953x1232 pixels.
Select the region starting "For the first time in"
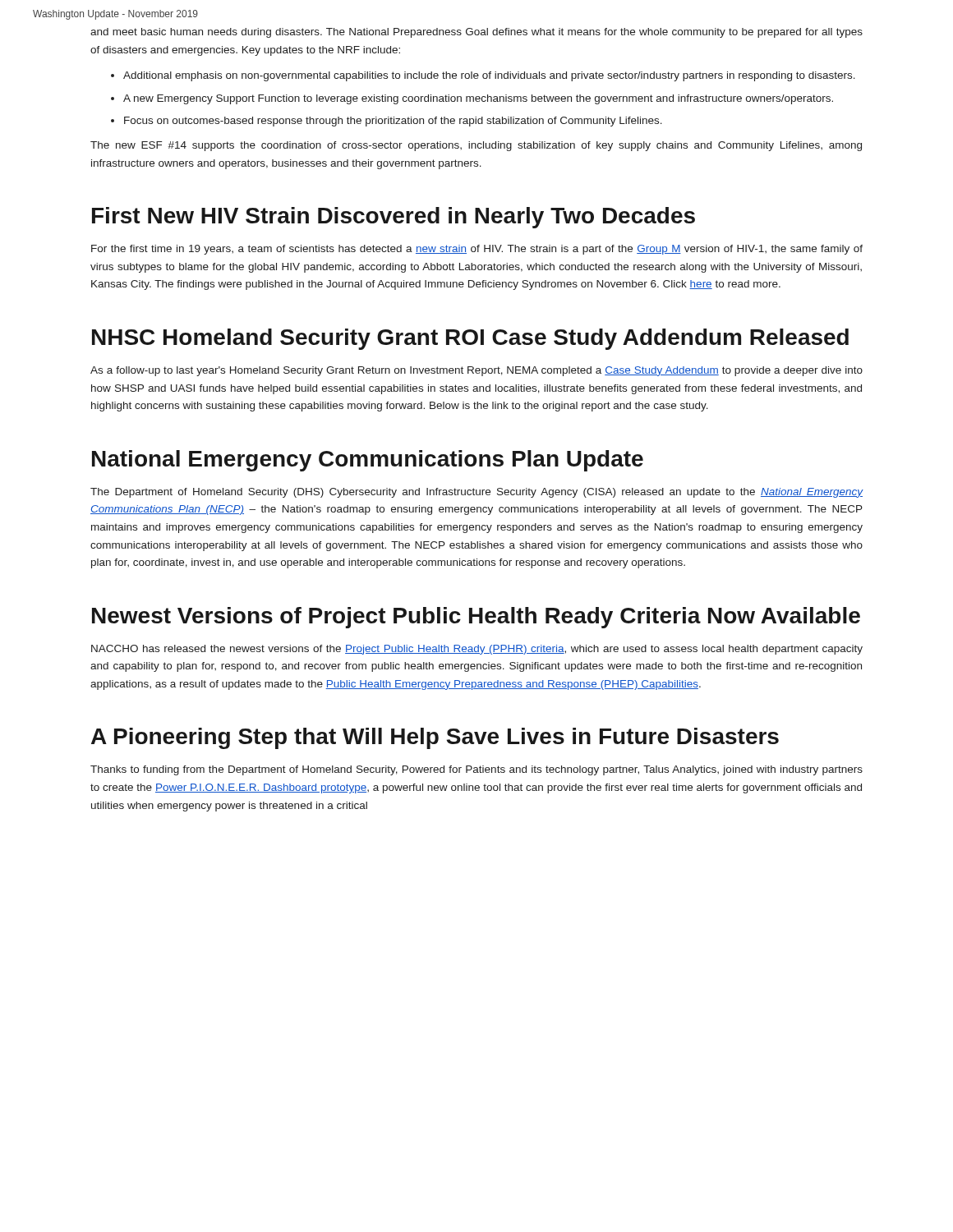[476, 266]
